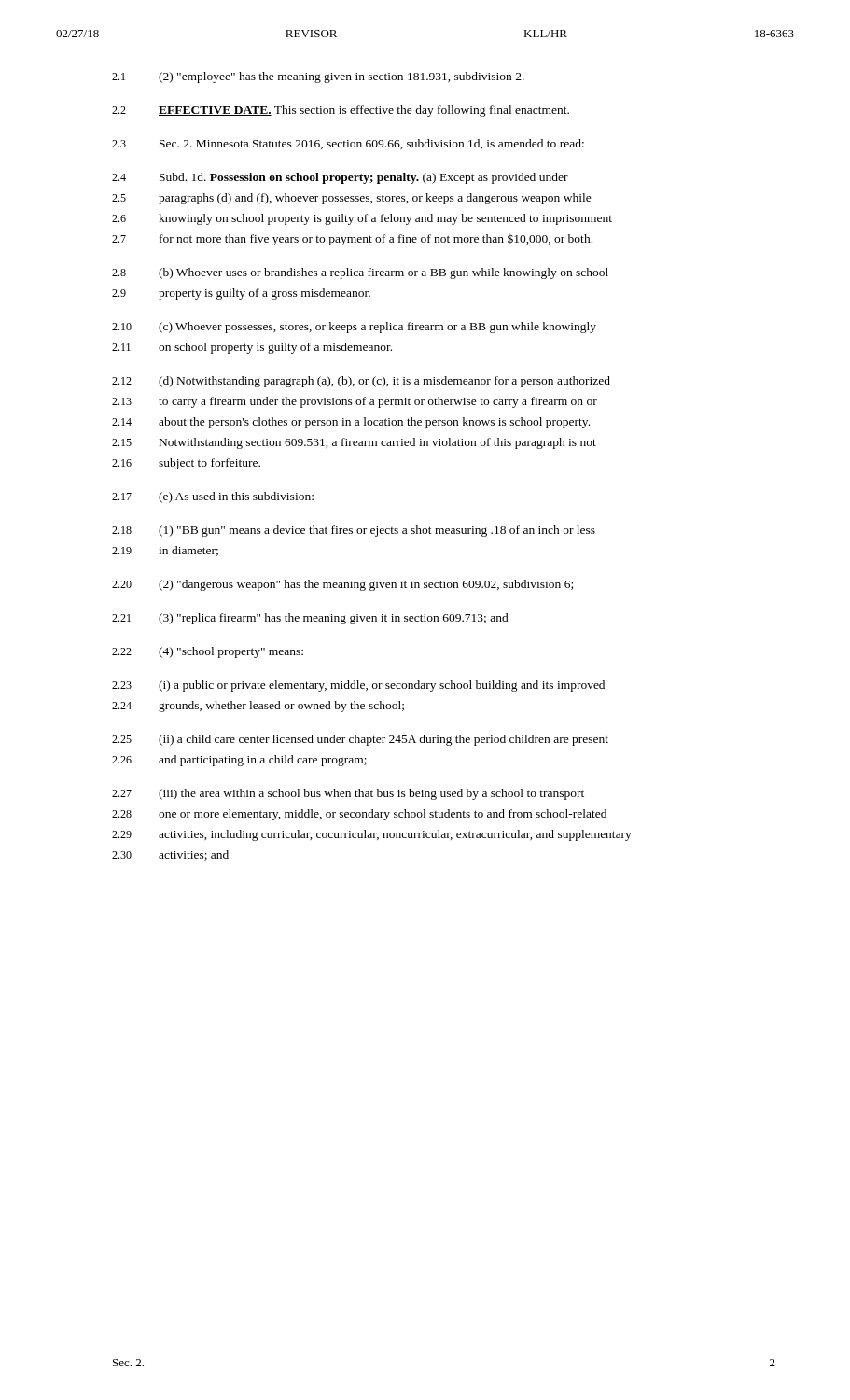Image resolution: width=850 pixels, height=1400 pixels.
Task: Select the passage starting "18 (1) "BB gun" means a device that"
Action: click(444, 531)
